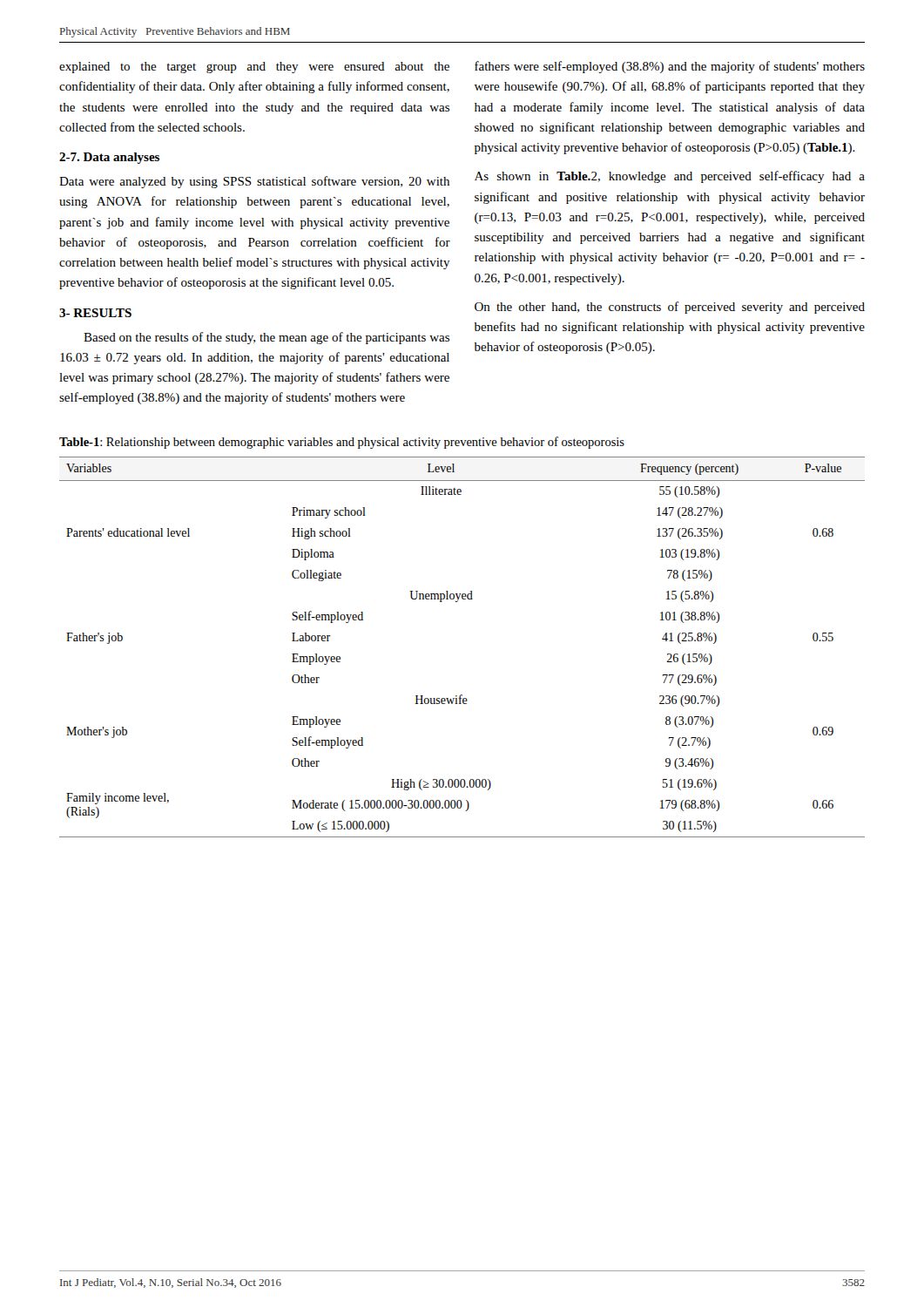The image size is (924, 1307).
Task: Click on the block starting "As shown in Table.2, knowledge and perceived self-efficacy"
Action: pos(669,227)
